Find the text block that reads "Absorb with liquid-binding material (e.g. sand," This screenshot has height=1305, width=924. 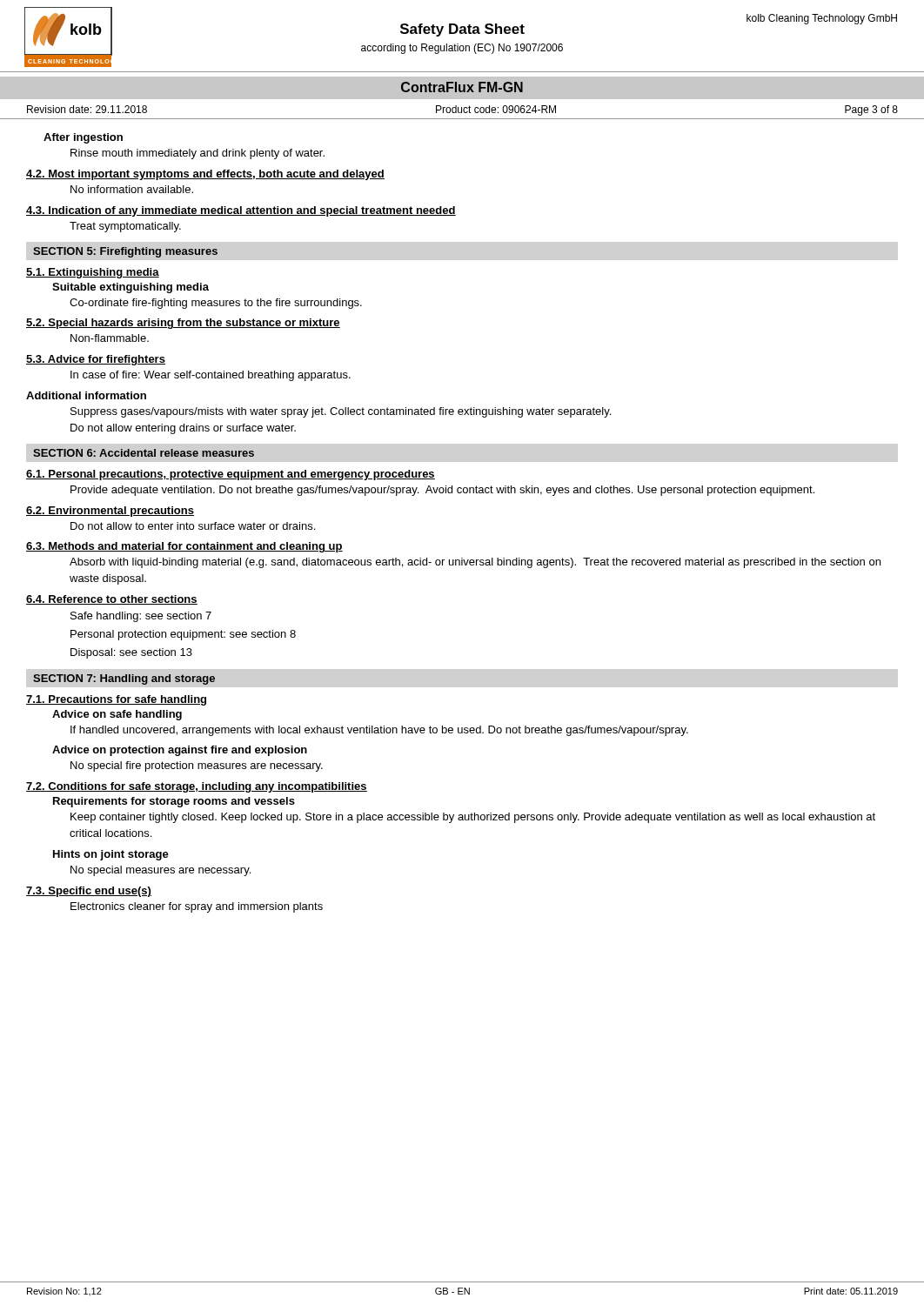(475, 570)
